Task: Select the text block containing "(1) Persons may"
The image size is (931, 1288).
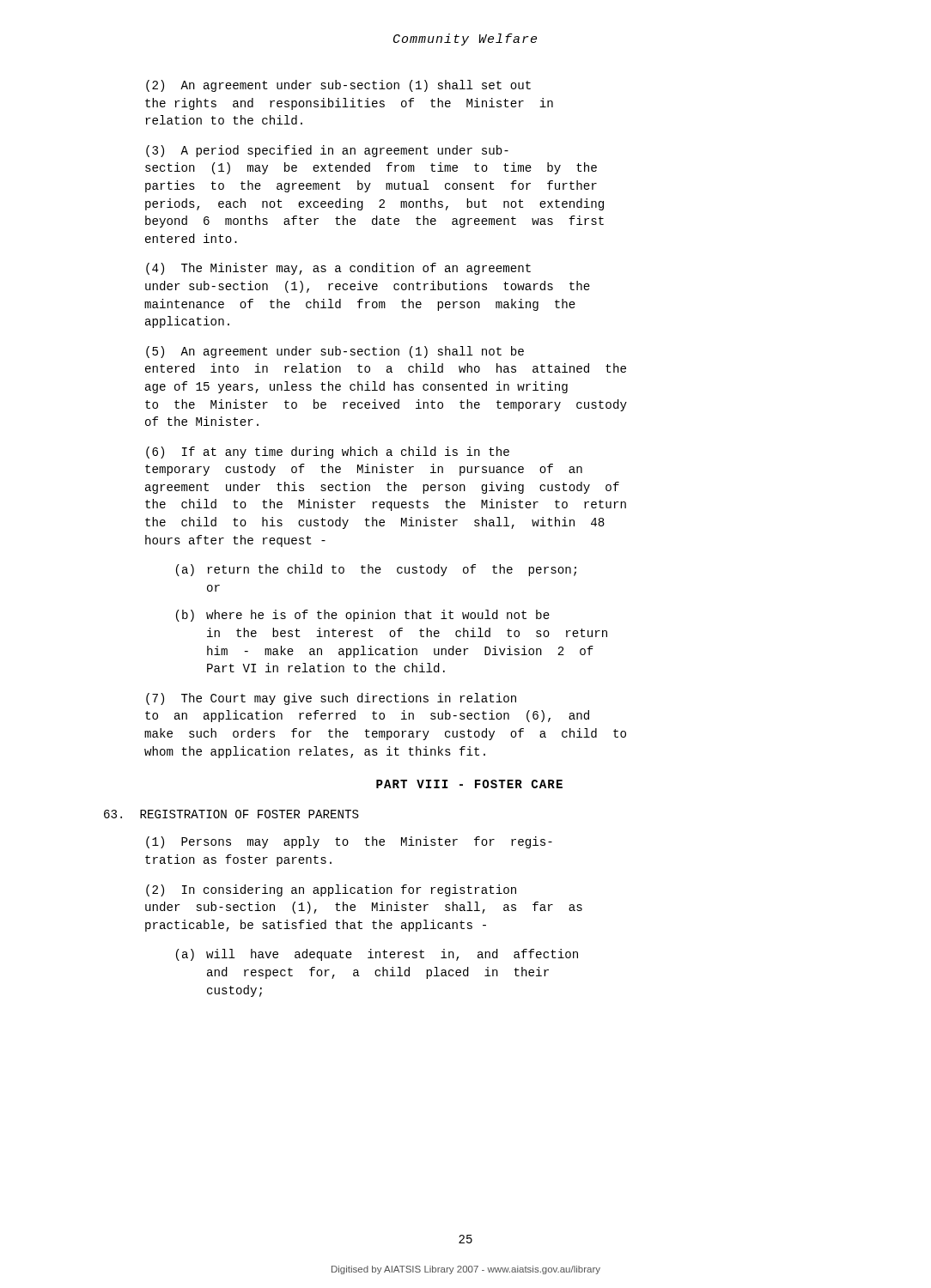Action: coord(349,851)
